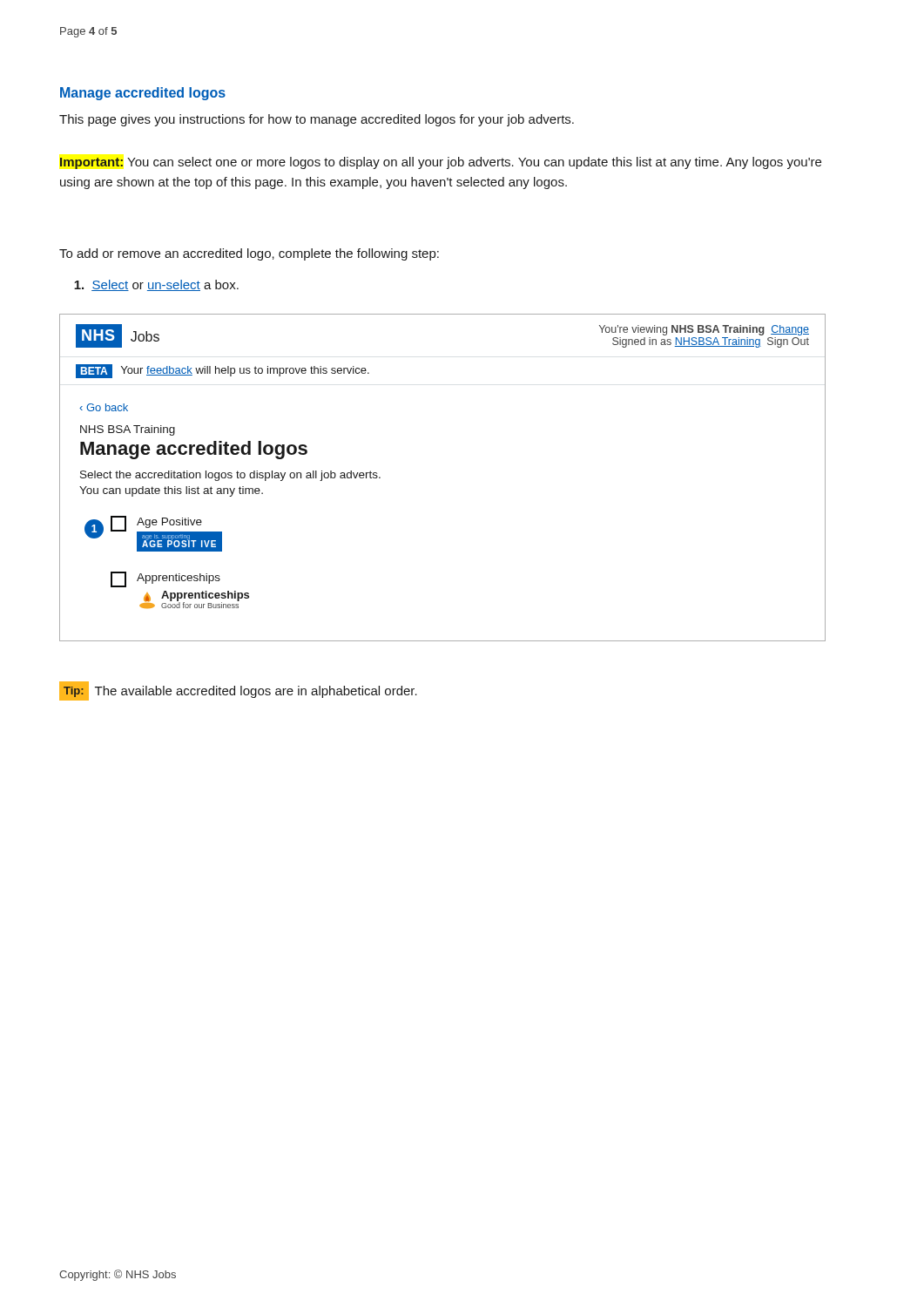The height and width of the screenshot is (1307, 924).
Task: Point to the block beginning "Tip: The available accredited logos are in"
Action: 238,691
